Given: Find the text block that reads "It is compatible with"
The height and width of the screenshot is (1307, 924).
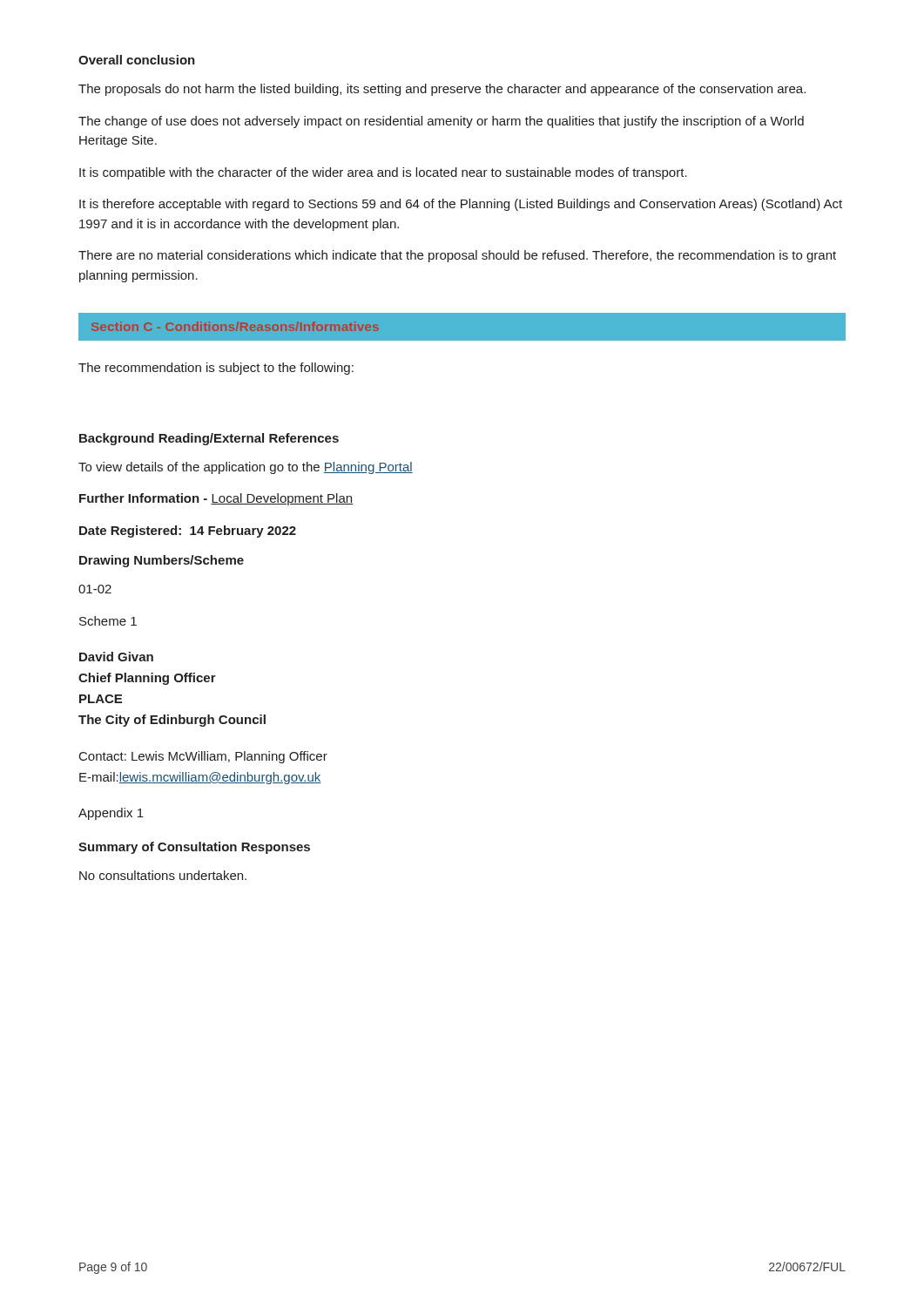Looking at the screenshot, I should click(383, 172).
